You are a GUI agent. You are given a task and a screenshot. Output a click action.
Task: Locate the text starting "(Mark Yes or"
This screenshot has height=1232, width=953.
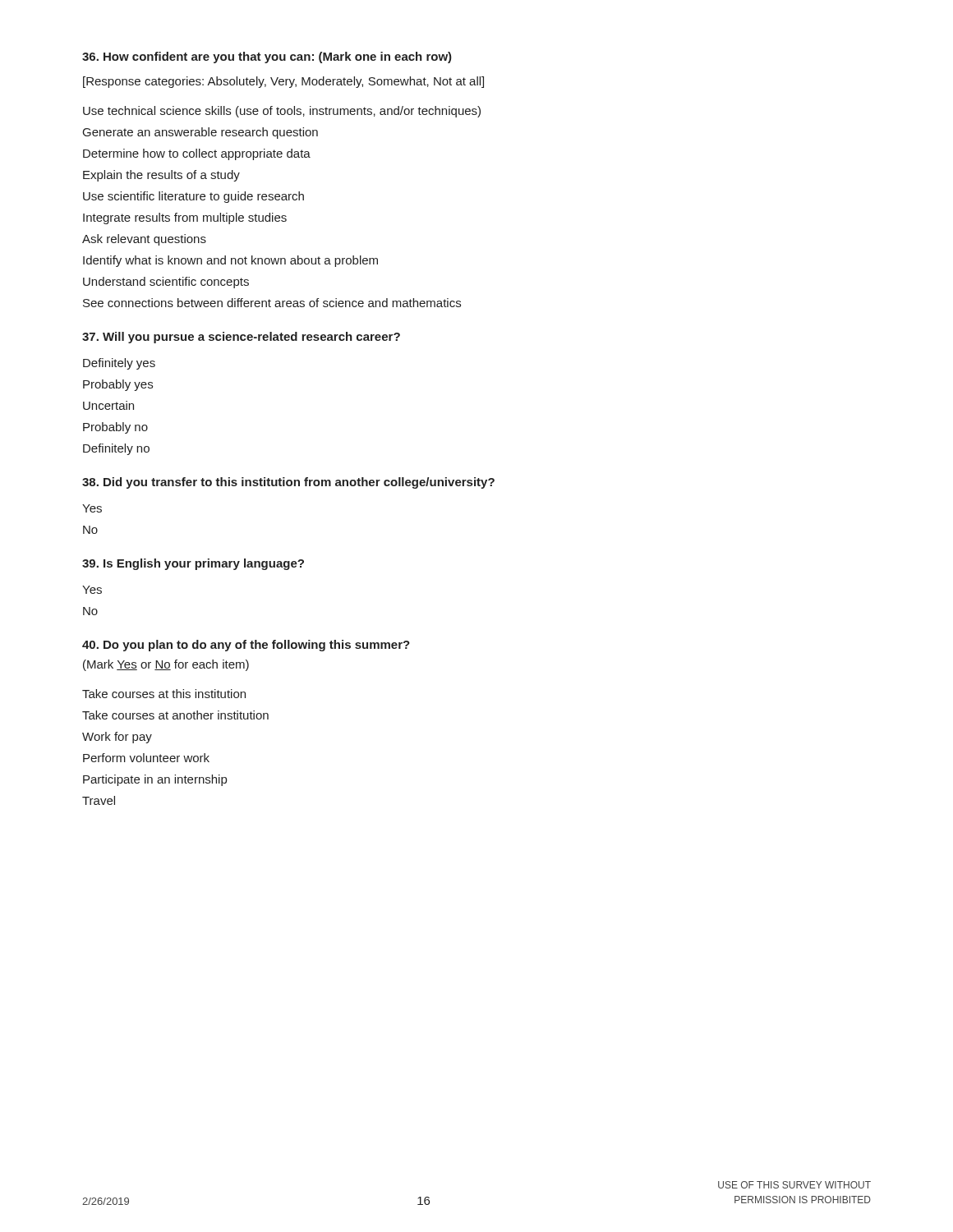[166, 664]
